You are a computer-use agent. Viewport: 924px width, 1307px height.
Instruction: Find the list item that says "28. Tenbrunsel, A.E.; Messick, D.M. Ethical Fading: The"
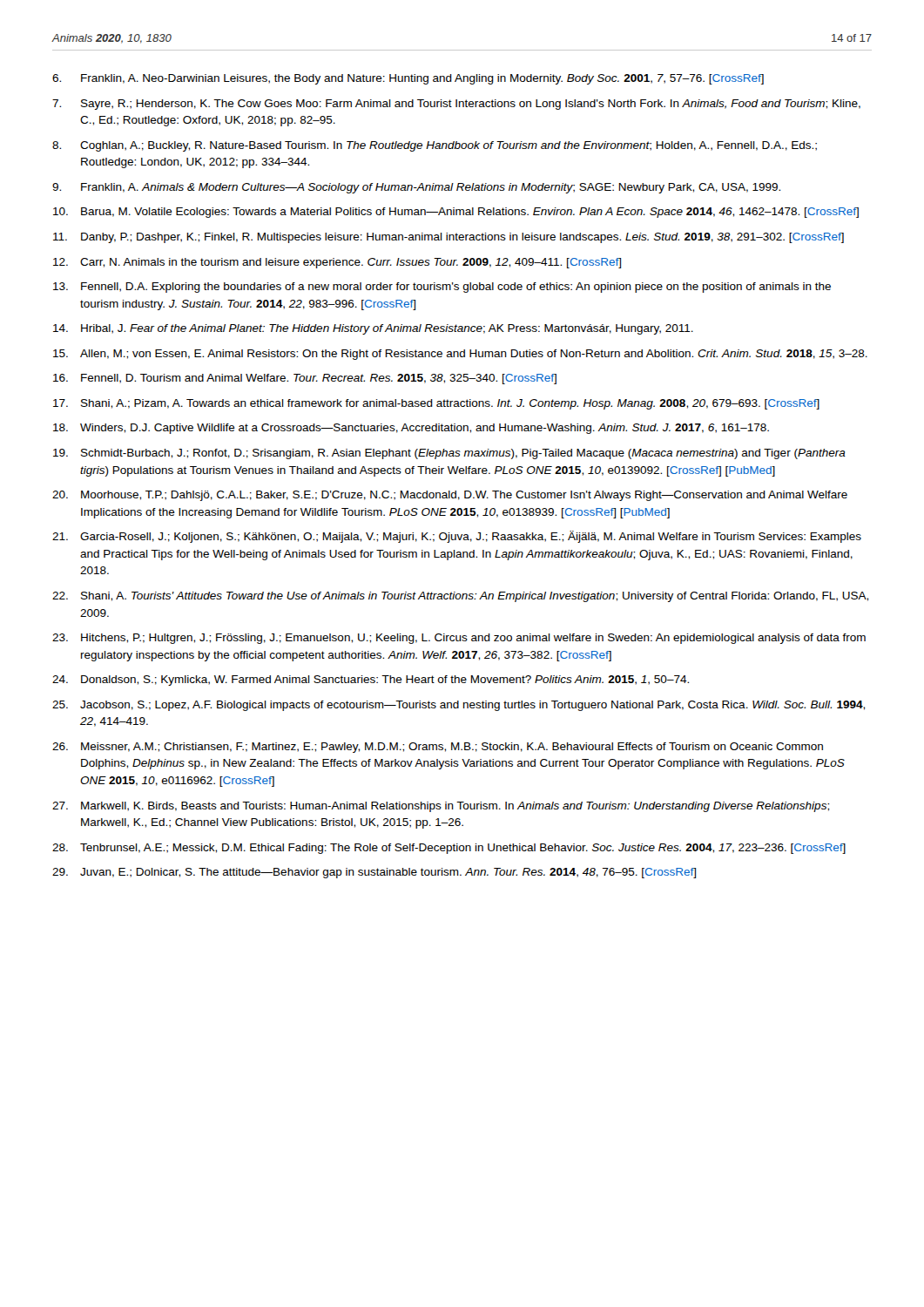point(462,847)
